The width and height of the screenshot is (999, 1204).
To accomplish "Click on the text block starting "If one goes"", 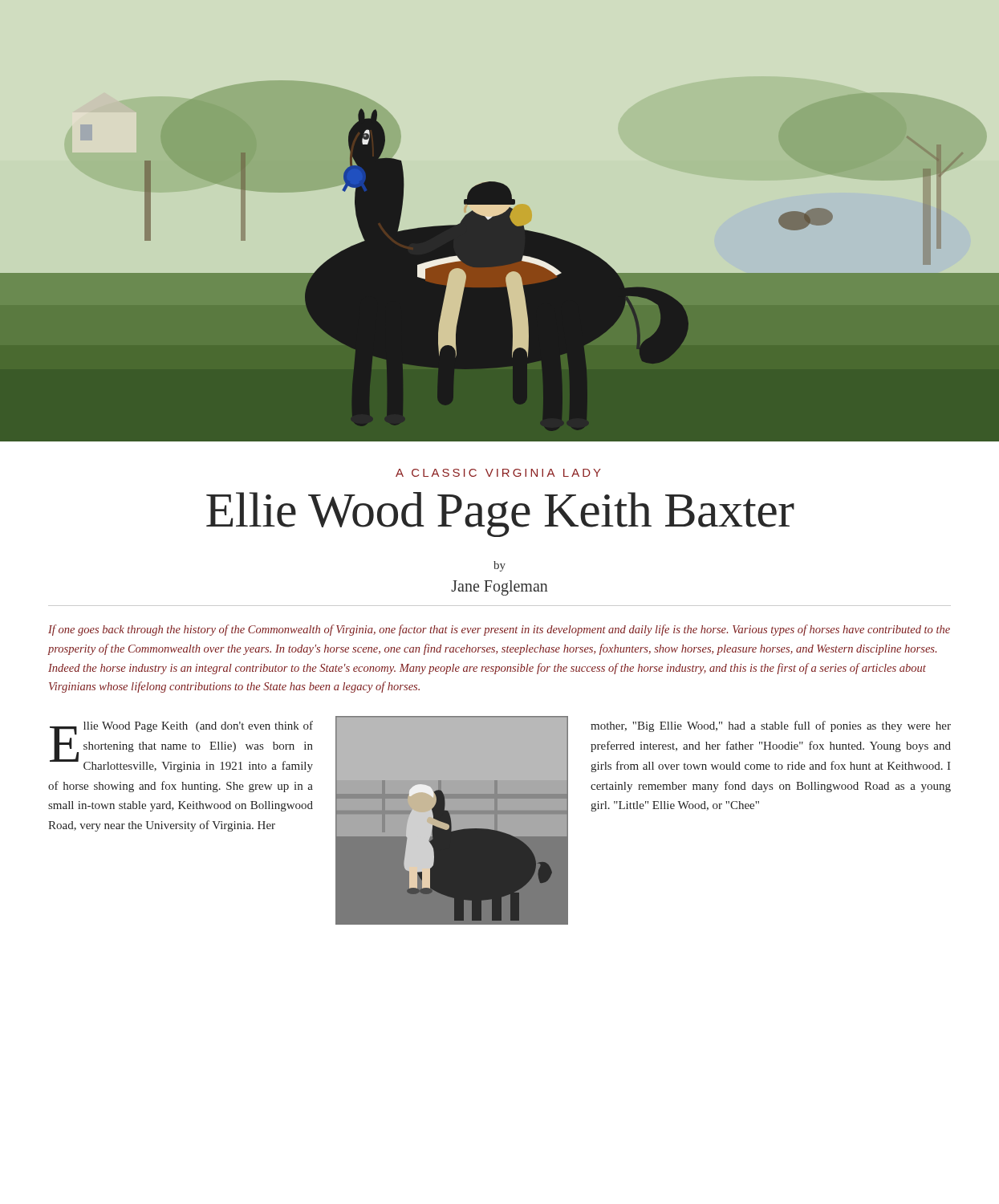I will point(499,658).
